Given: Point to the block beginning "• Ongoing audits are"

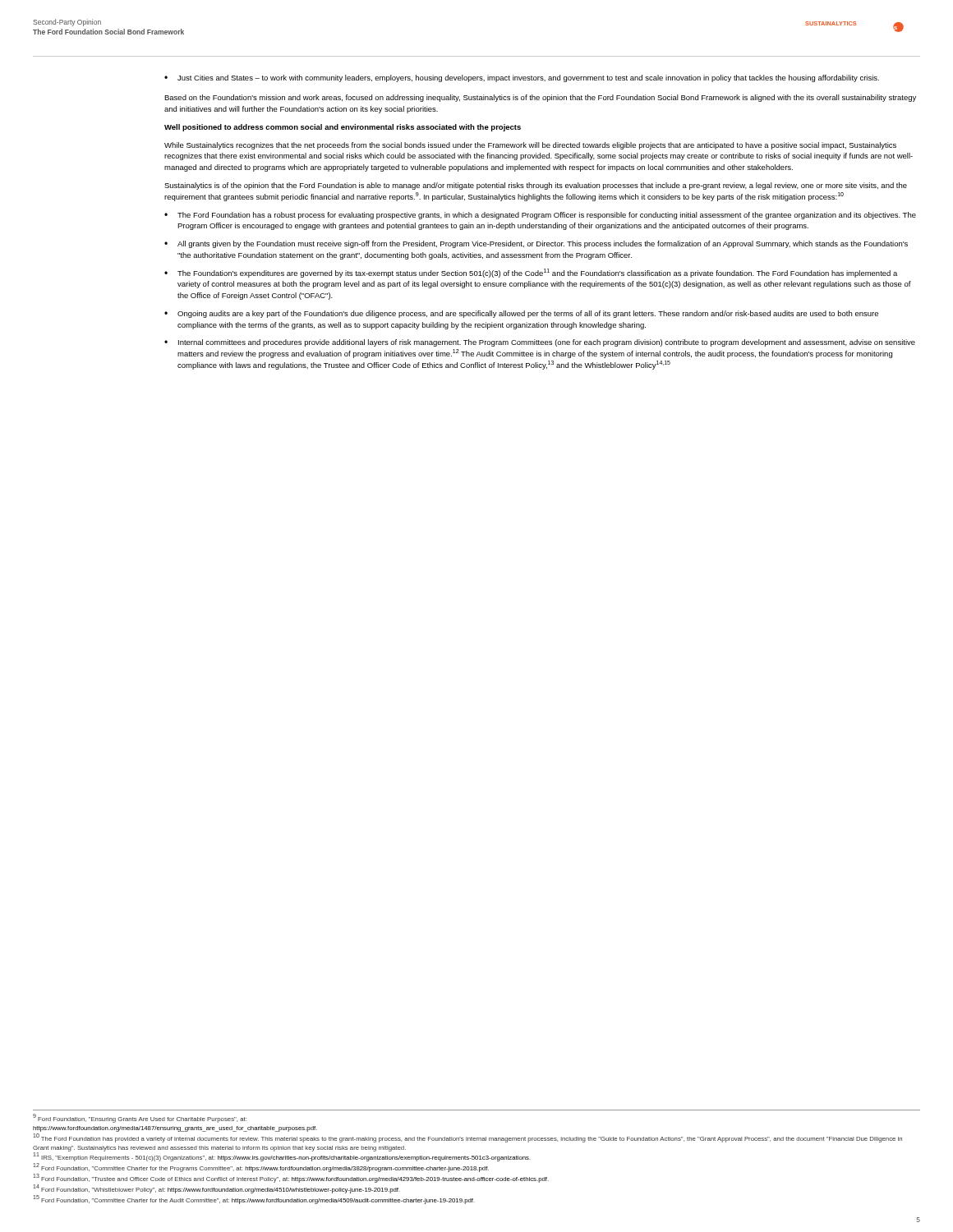Looking at the screenshot, I should click(x=542, y=319).
